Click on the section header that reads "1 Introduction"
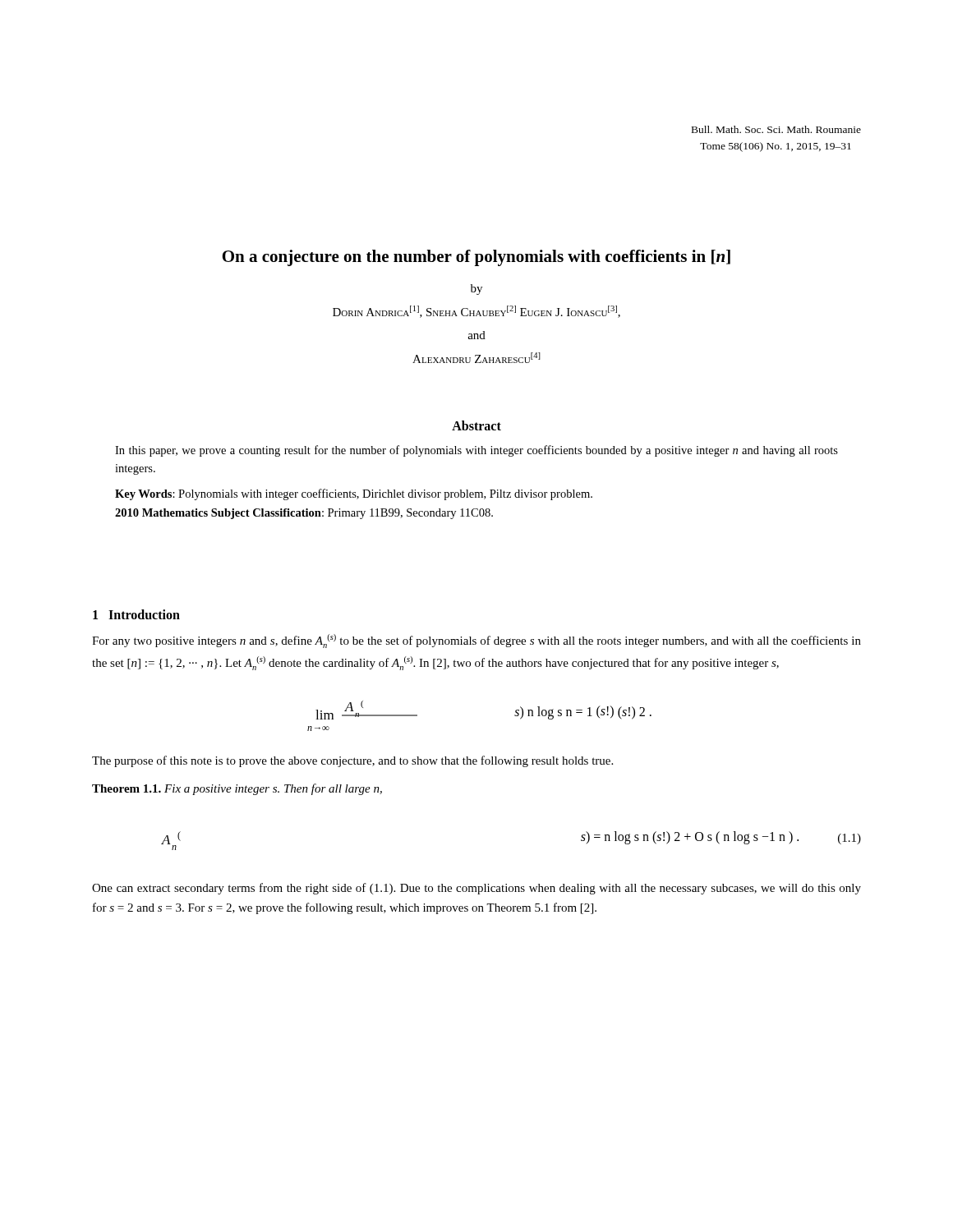Viewport: 953px width, 1232px height. [136, 615]
